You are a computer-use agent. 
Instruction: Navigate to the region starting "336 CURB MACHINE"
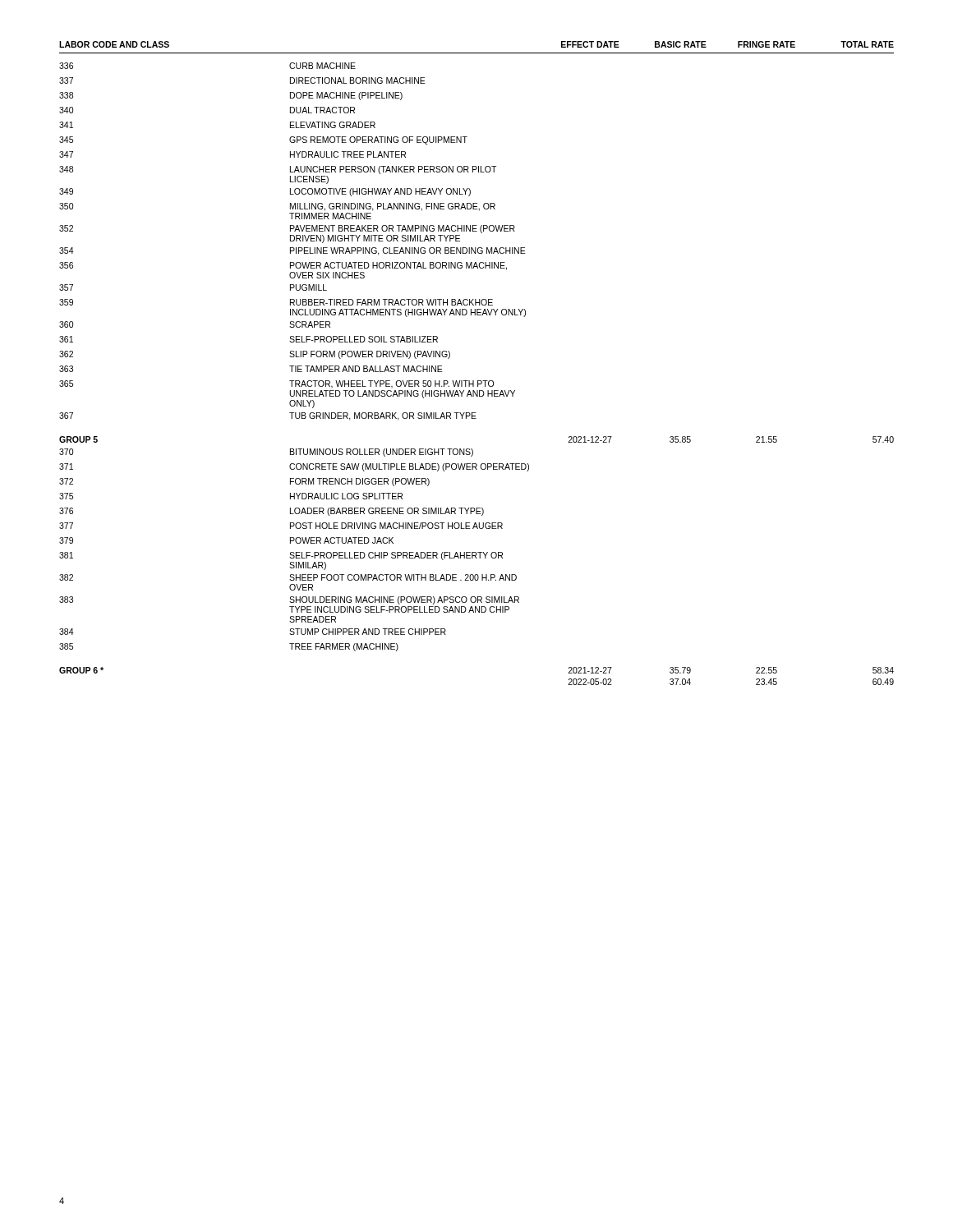(63, 65)
